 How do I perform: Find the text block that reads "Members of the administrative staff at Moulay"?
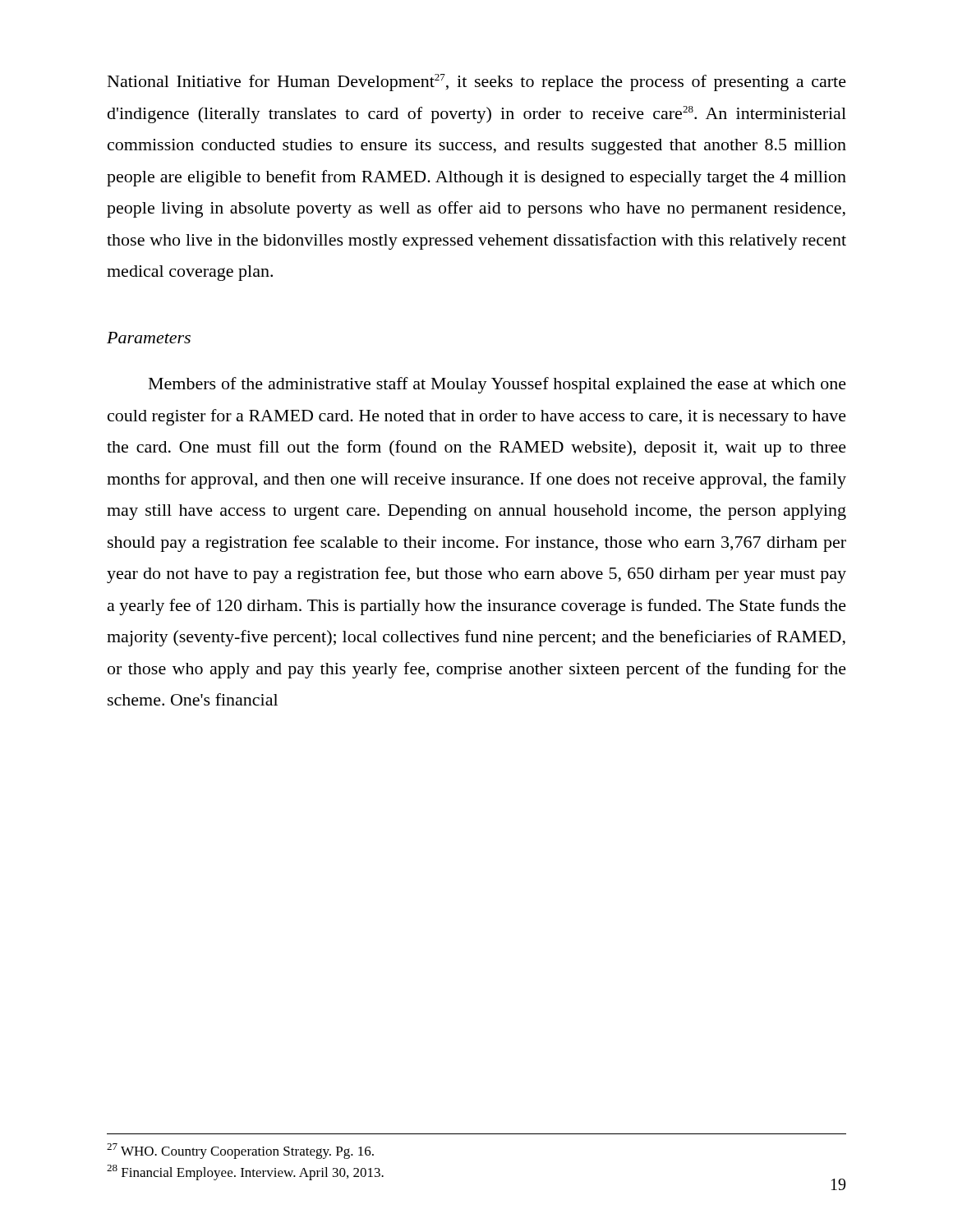tap(476, 541)
